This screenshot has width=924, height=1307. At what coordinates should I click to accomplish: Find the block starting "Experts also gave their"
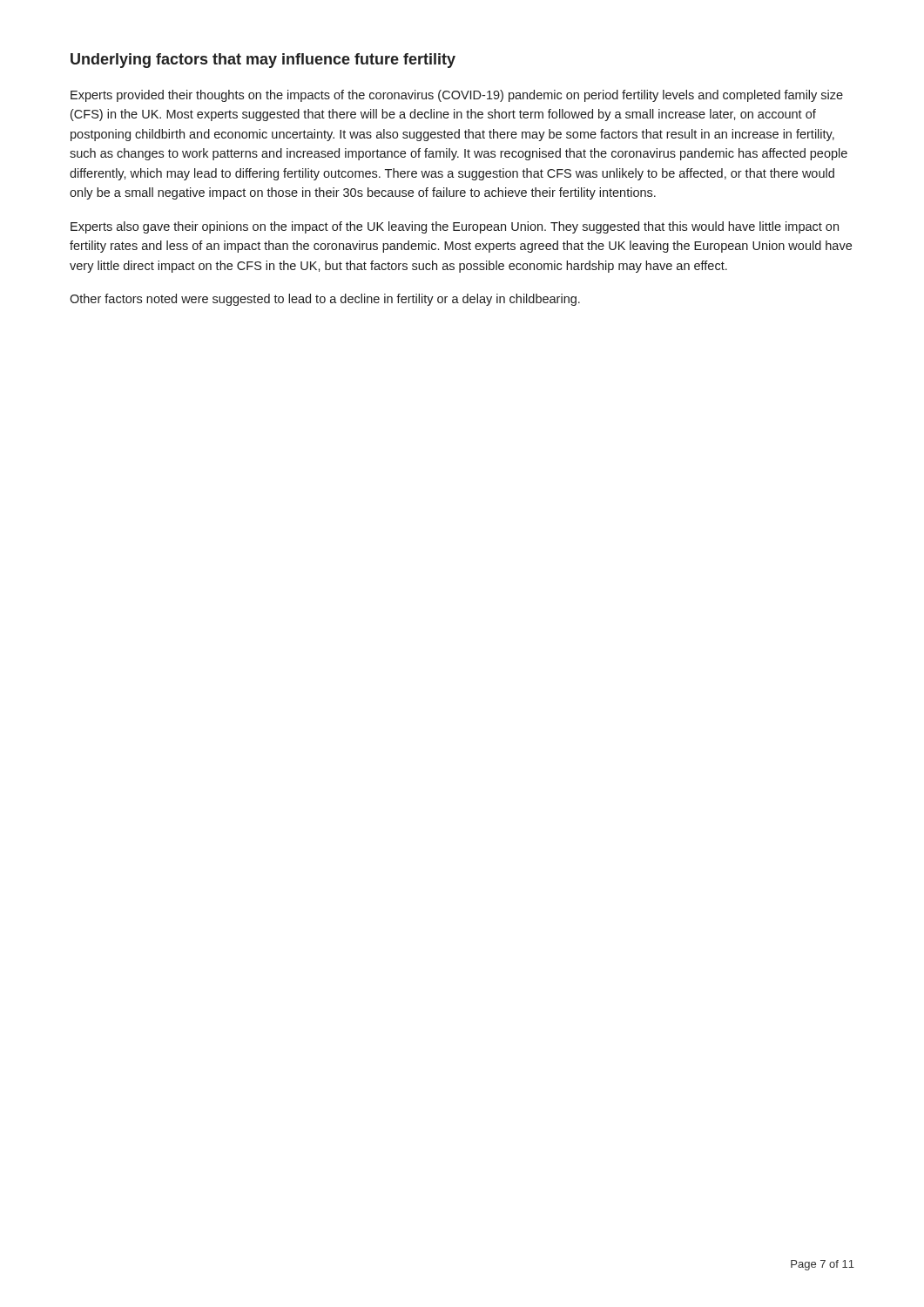[461, 246]
